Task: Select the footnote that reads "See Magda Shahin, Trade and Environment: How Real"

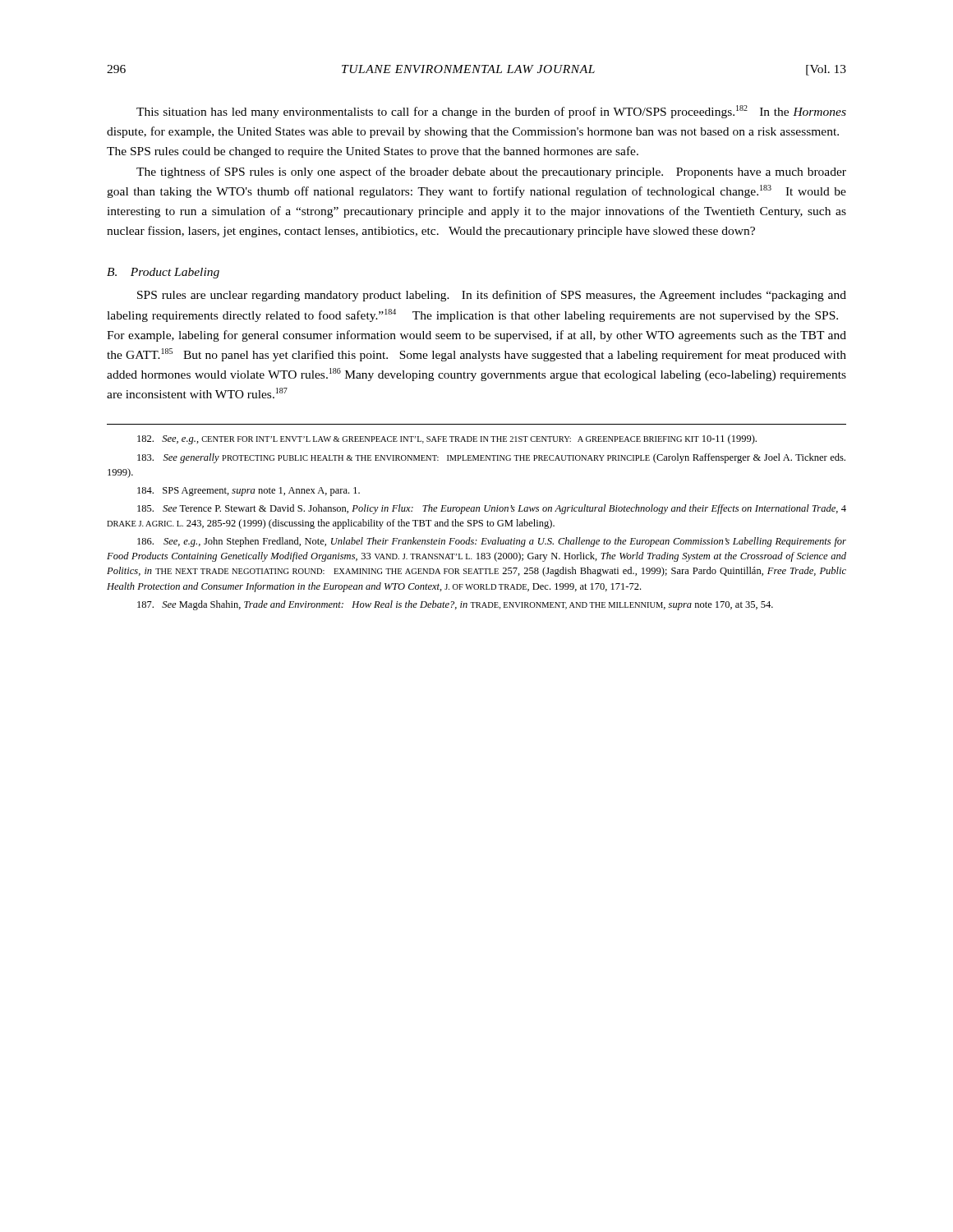Action: (x=455, y=604)
